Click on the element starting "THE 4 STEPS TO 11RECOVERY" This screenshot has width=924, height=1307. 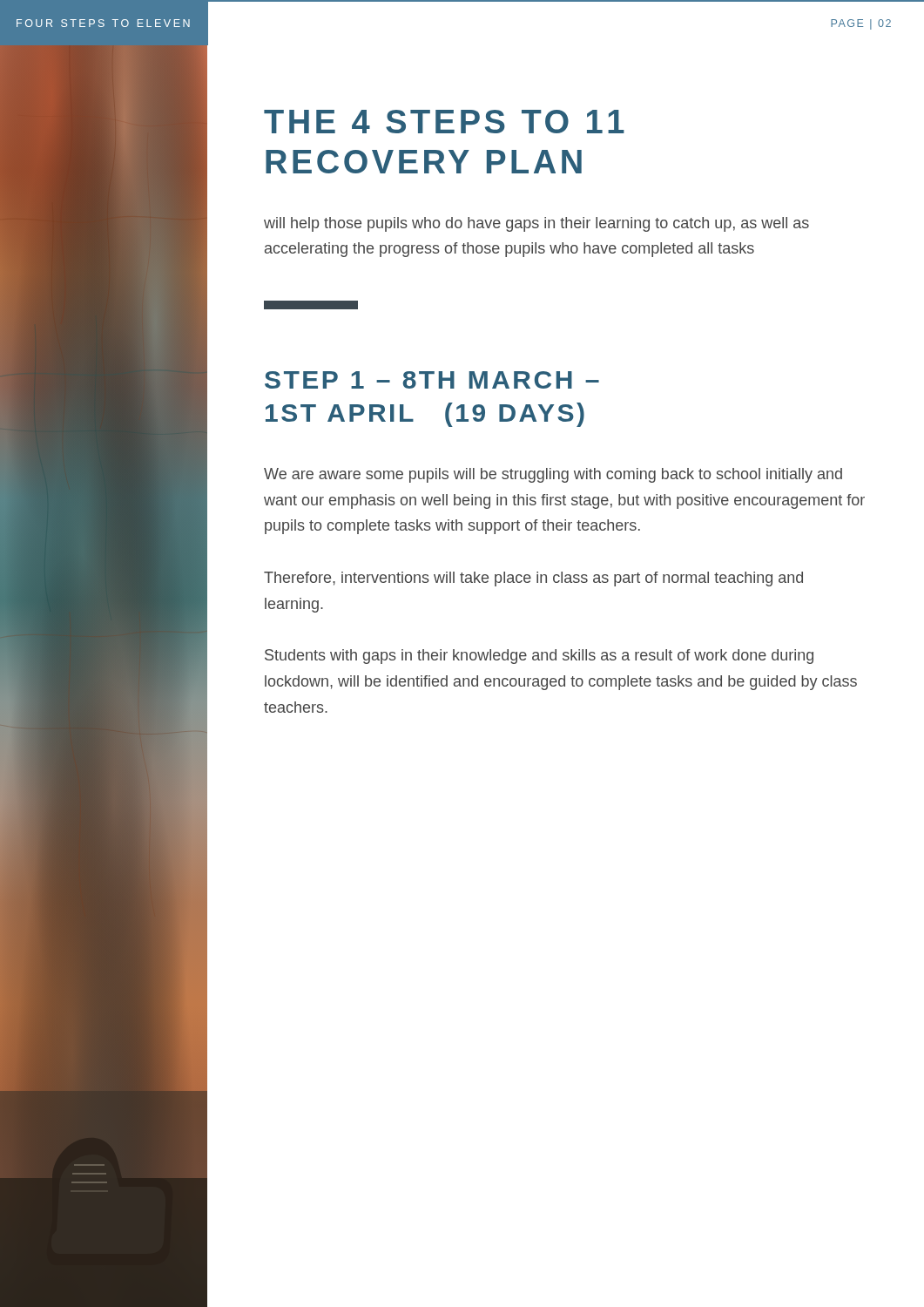[446, 142]
